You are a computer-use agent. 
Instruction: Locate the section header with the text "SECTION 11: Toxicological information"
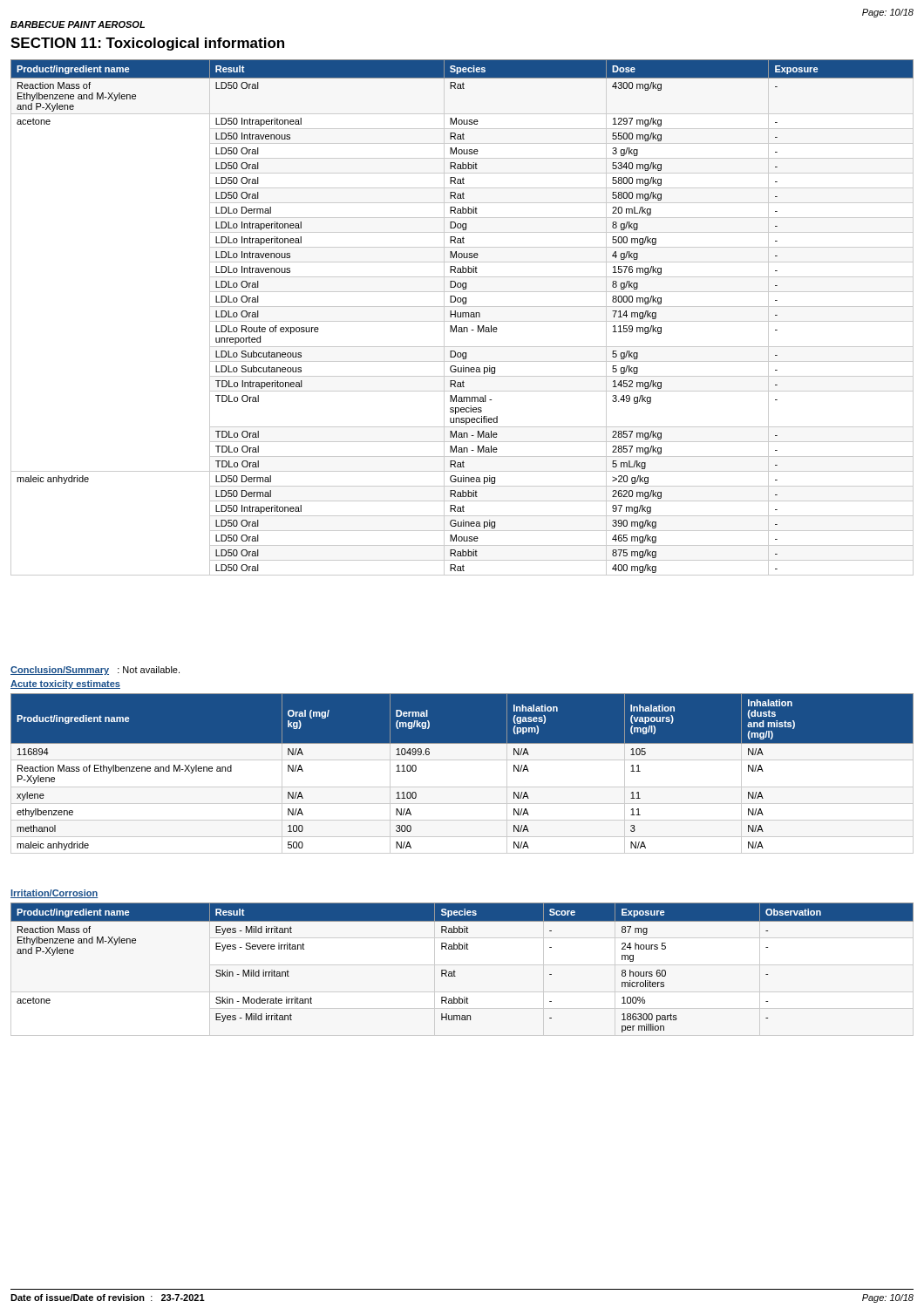148,43
